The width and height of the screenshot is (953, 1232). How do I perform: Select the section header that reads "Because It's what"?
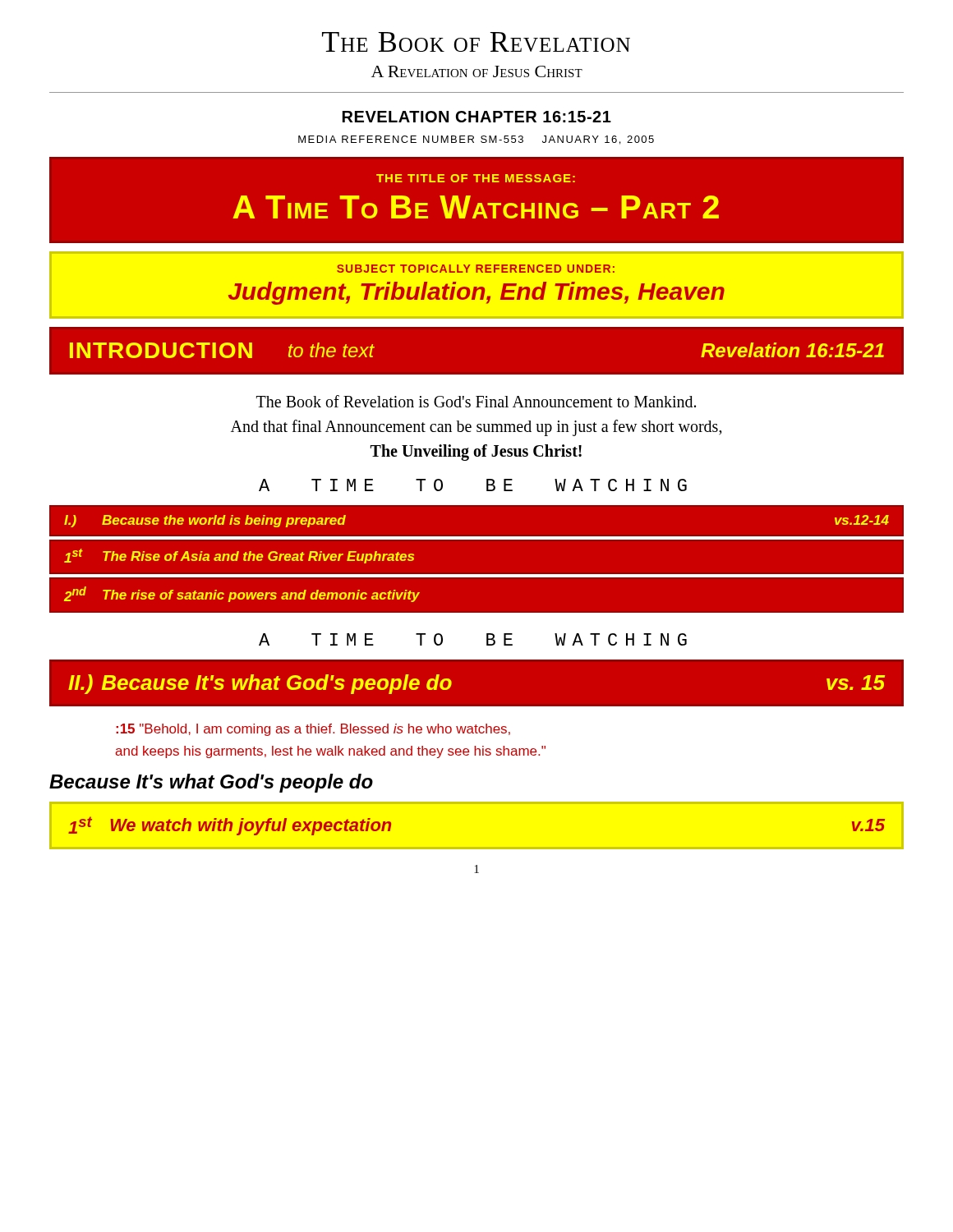point(211,782)
